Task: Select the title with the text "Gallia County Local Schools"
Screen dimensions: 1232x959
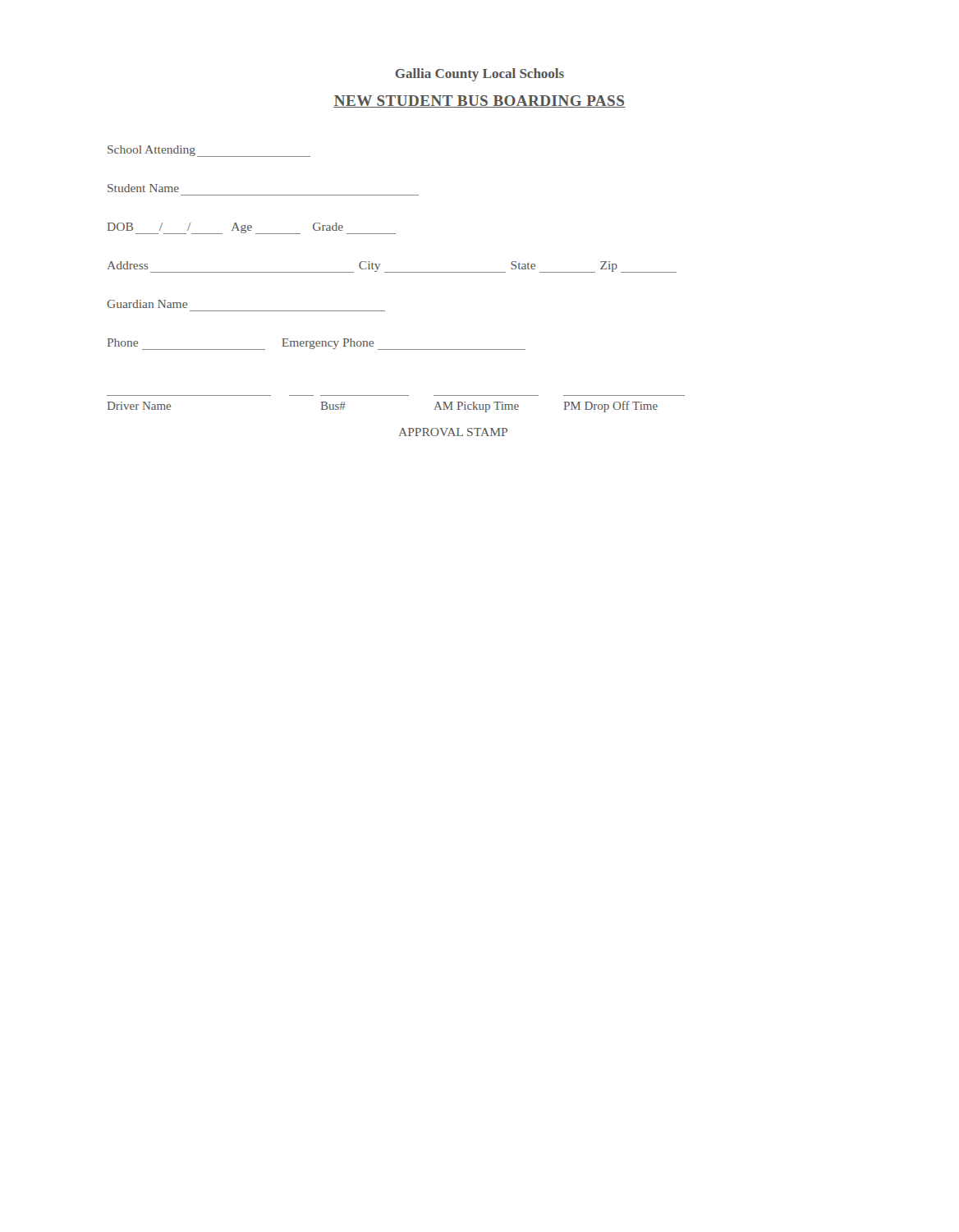Action: [x=479, y=73]
